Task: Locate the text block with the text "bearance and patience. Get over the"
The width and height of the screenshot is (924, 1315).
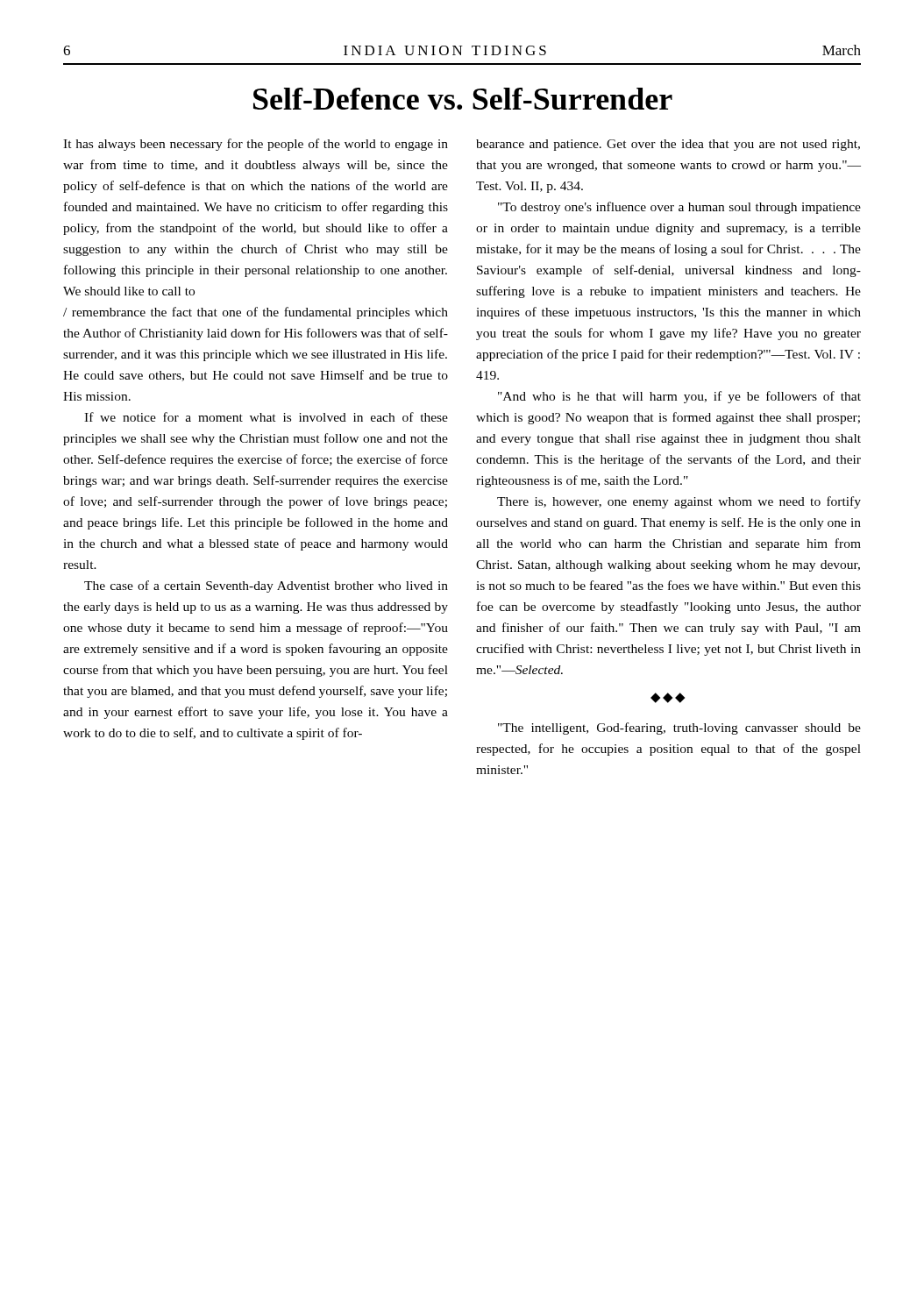Action: click(x=668, y=457)
